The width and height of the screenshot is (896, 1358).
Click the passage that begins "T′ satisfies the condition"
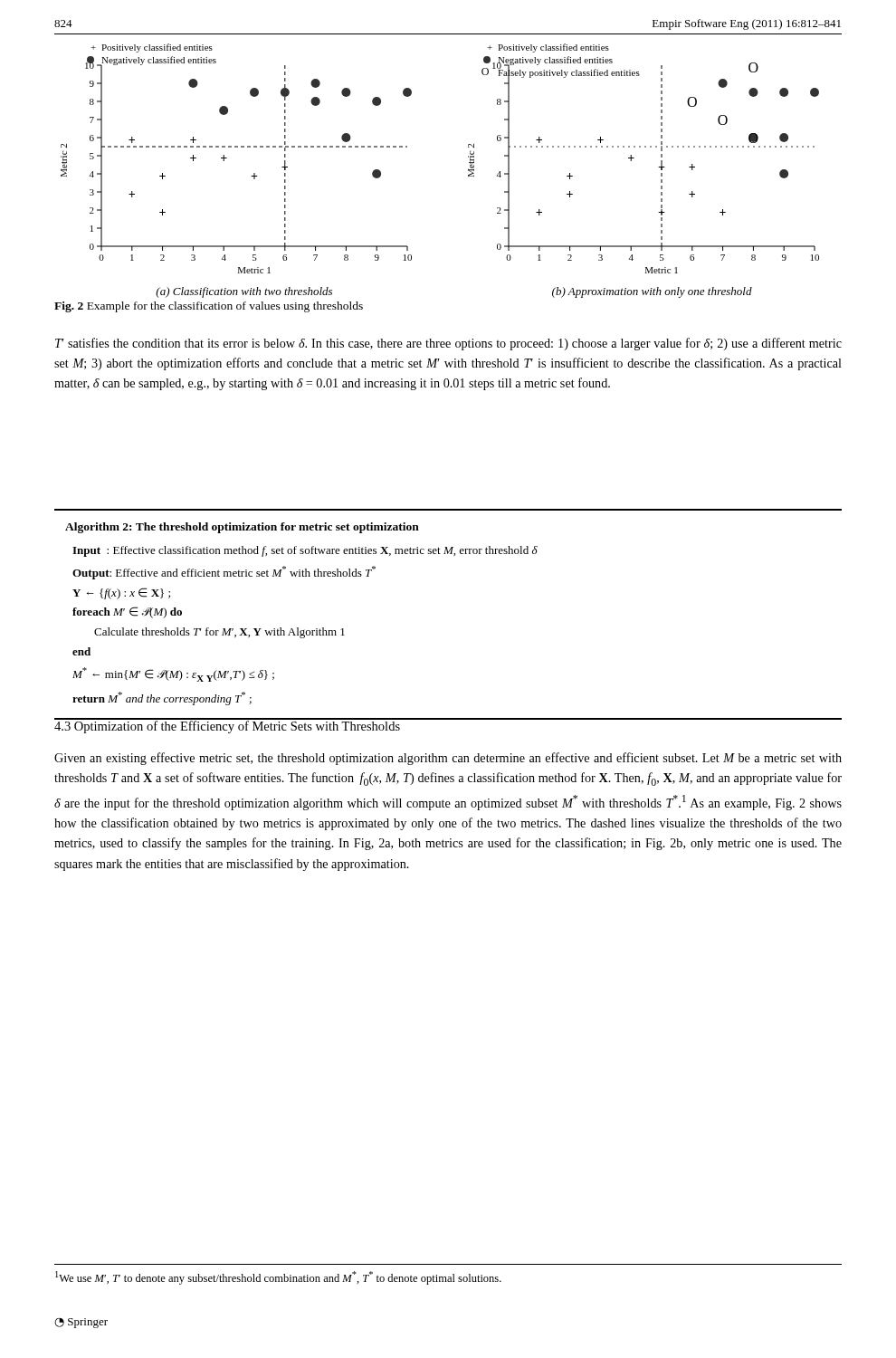[x=448, y=363]
